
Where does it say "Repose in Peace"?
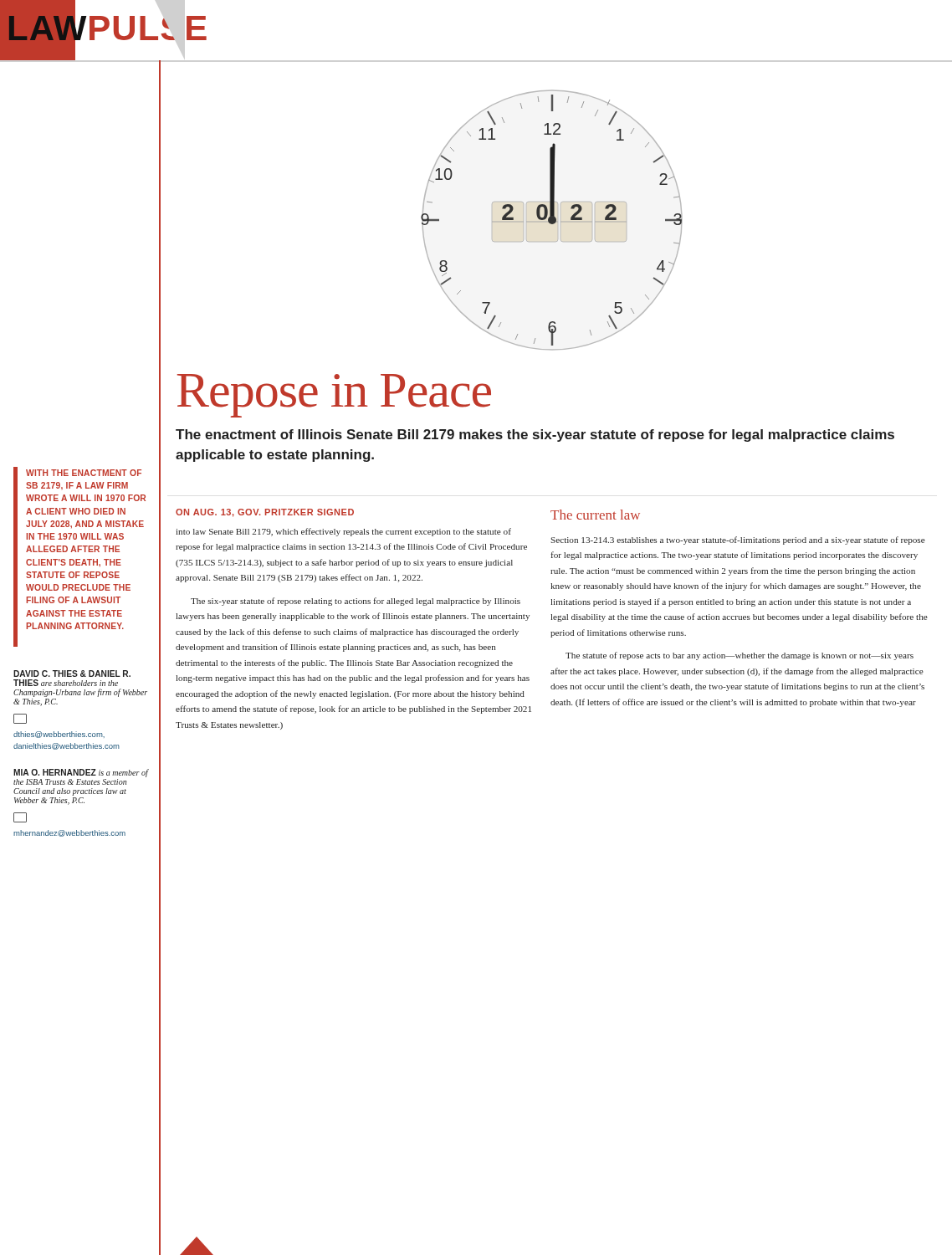click(x=334, y=395)
